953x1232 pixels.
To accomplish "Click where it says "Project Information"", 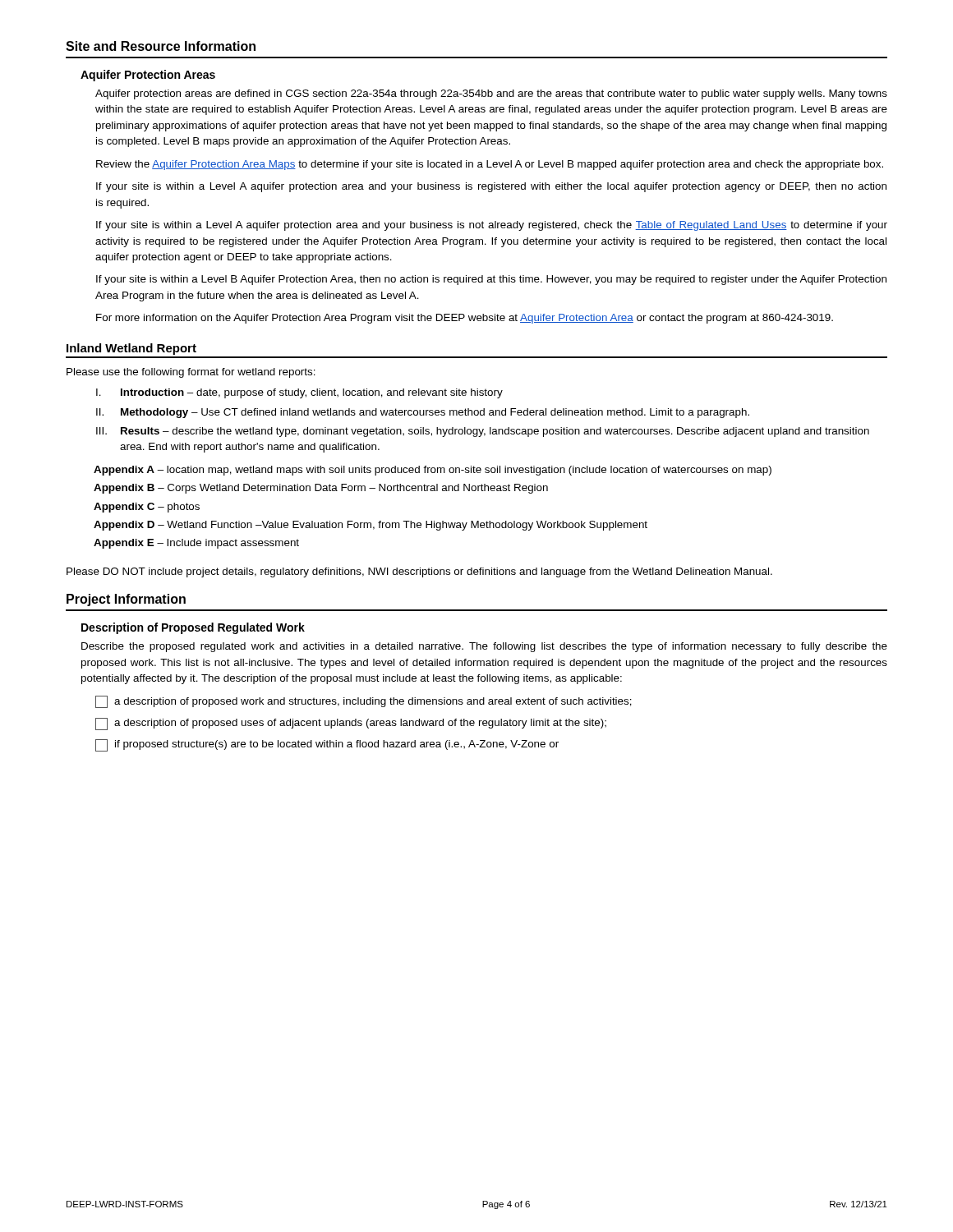I will tap(126, 599).
